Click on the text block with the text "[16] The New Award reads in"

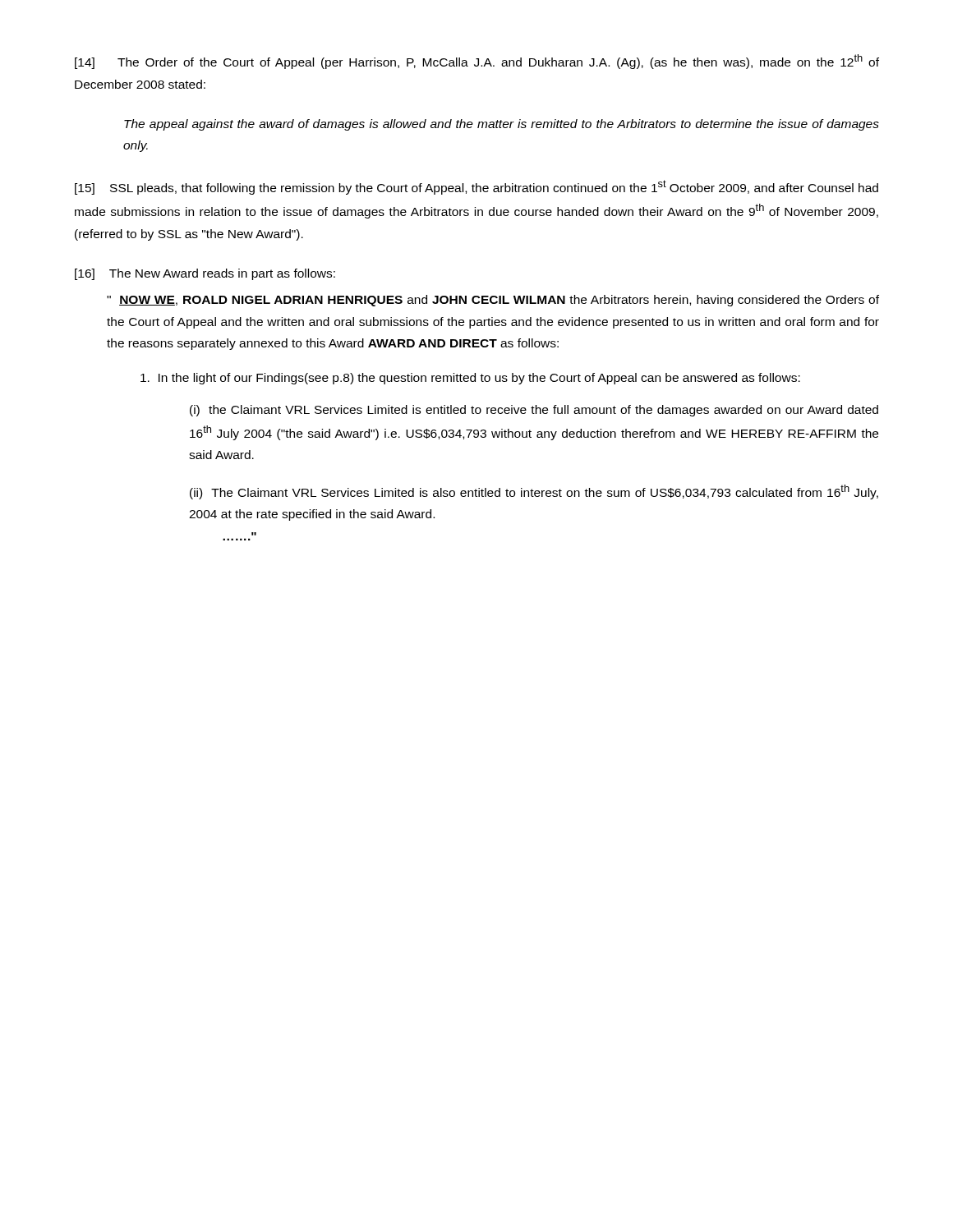(205, 273)
